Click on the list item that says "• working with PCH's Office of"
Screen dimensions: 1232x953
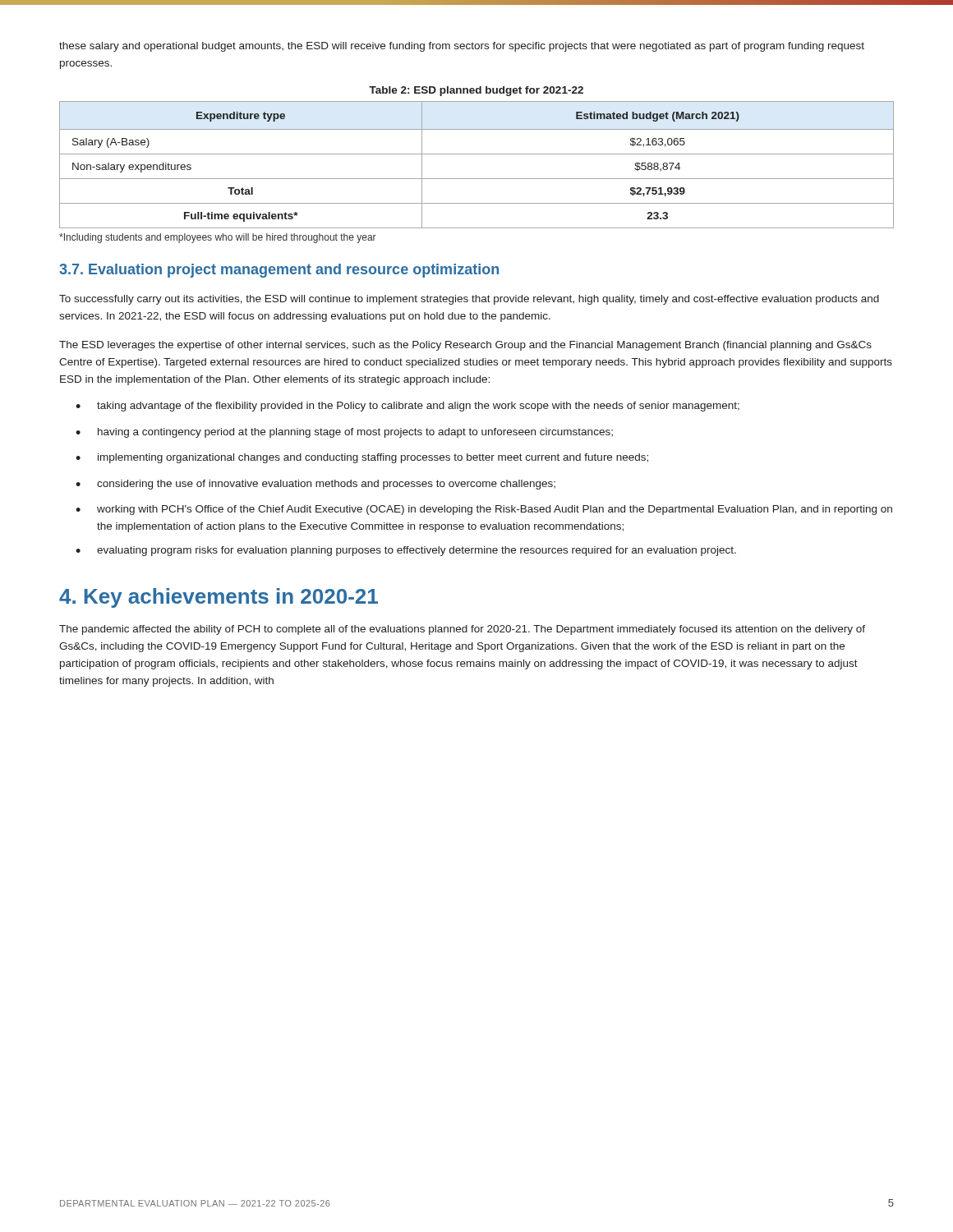click(485, 518)
